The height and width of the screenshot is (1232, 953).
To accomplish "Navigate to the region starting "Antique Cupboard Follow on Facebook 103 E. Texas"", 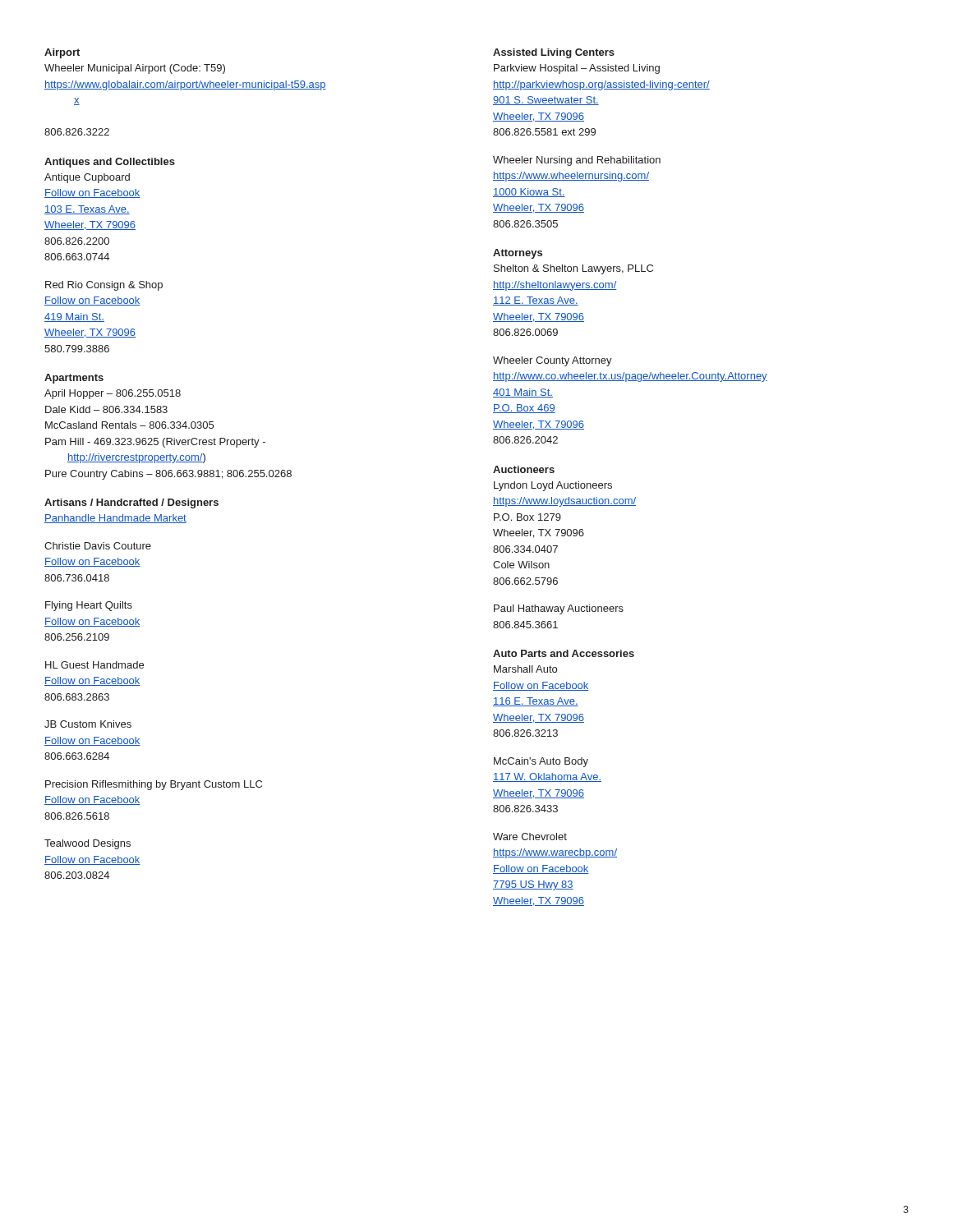I will tap(92, 217).
